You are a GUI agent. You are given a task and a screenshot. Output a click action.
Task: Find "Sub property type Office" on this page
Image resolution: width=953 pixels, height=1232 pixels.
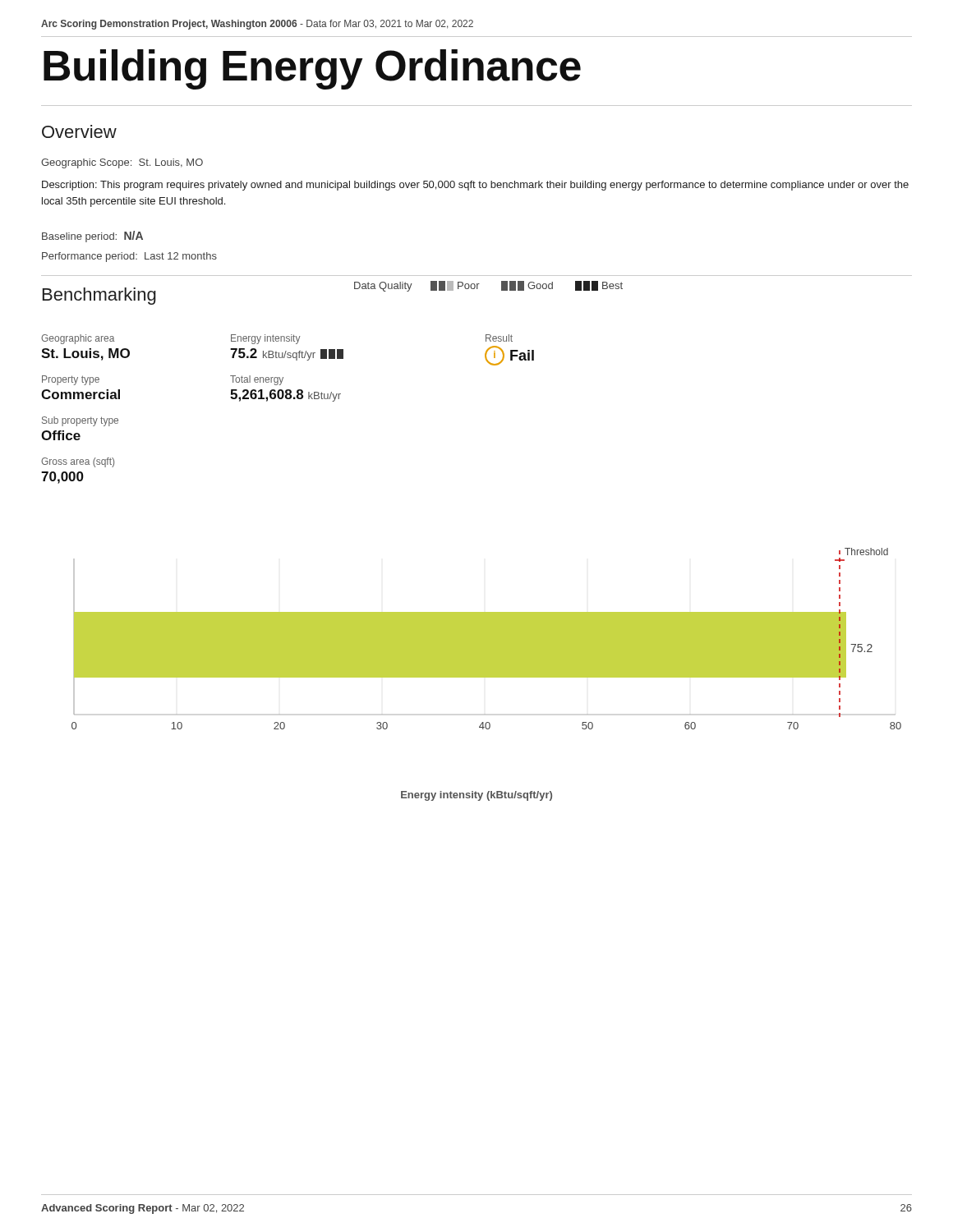pos(80,430)
